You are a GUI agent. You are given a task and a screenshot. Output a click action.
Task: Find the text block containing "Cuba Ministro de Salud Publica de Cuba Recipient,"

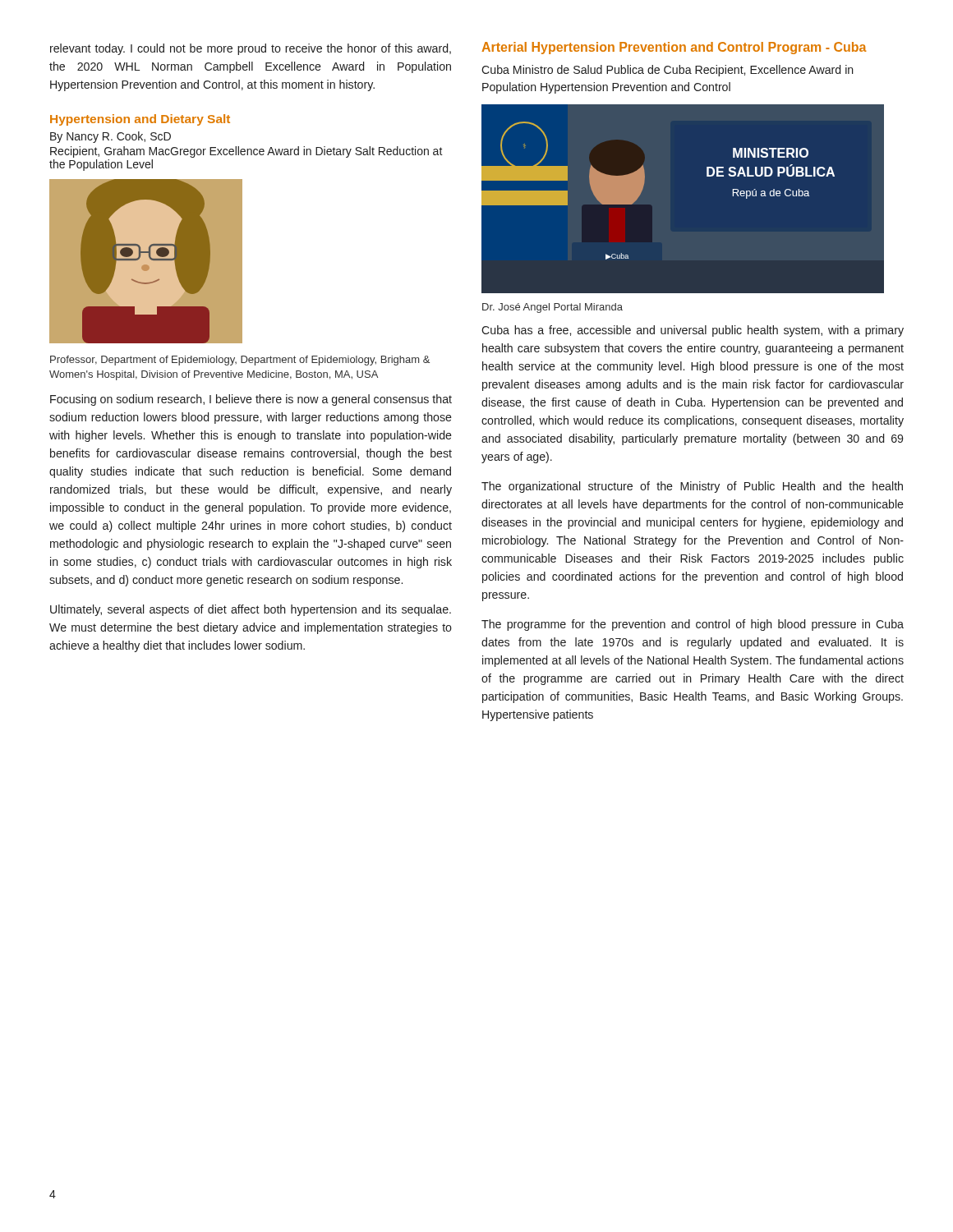tap(668, 78)
